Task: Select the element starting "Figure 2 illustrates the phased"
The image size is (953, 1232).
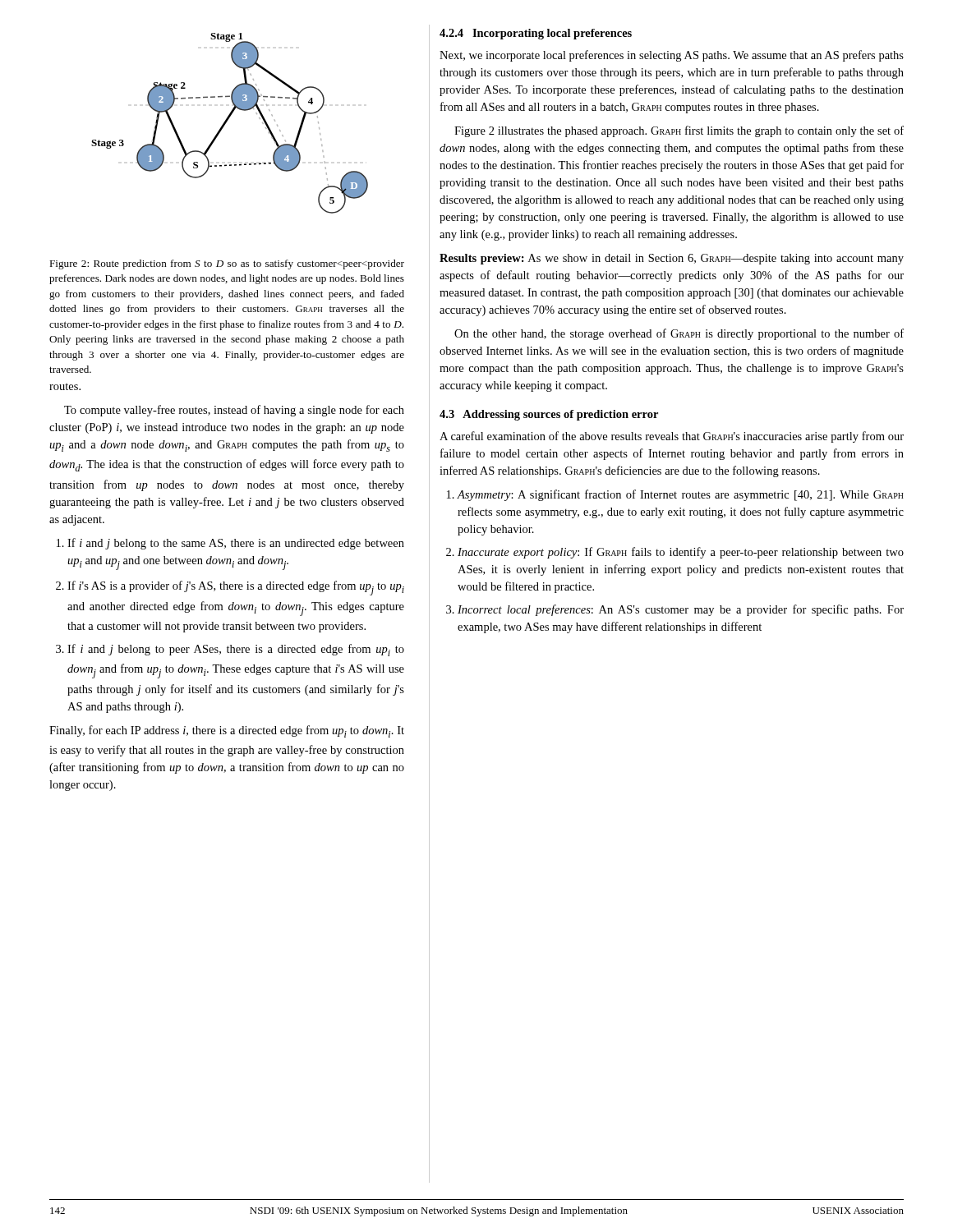Action: pyautogui.click(x=672, y=183)
